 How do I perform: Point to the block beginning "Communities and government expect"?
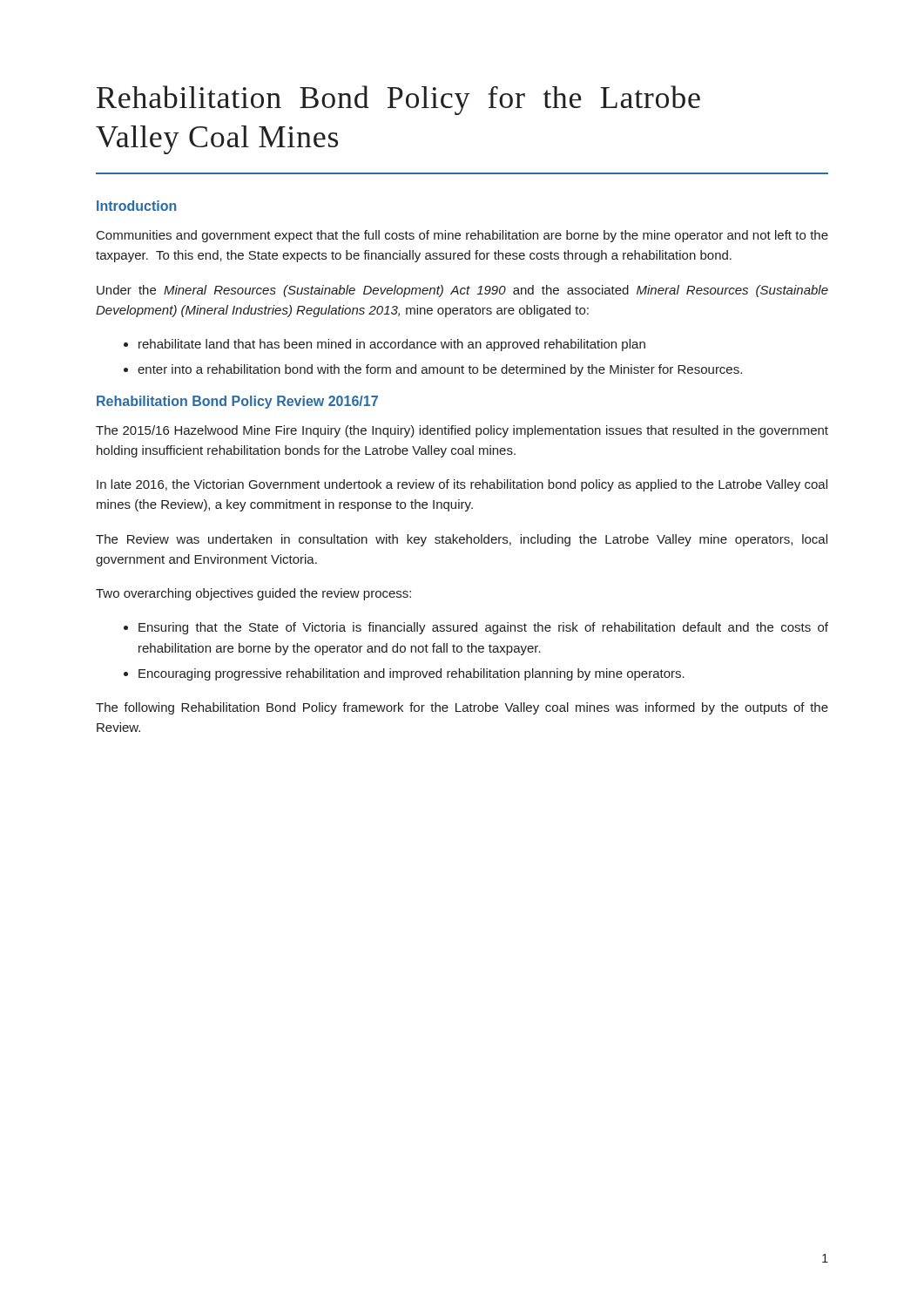(462, 245)
